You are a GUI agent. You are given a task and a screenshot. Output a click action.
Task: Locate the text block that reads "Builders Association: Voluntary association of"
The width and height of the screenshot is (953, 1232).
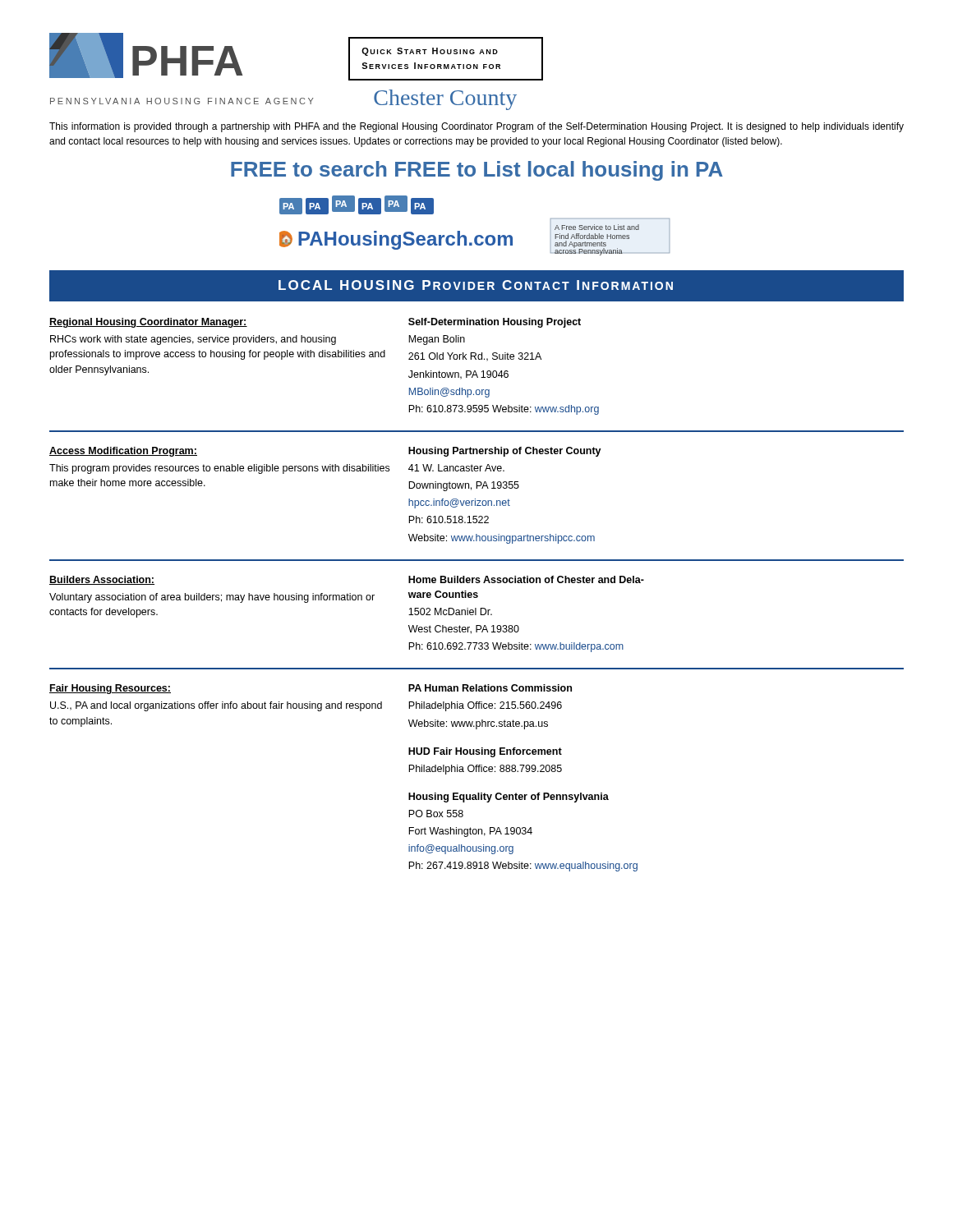pyautogui.click(x=220, y=596)
